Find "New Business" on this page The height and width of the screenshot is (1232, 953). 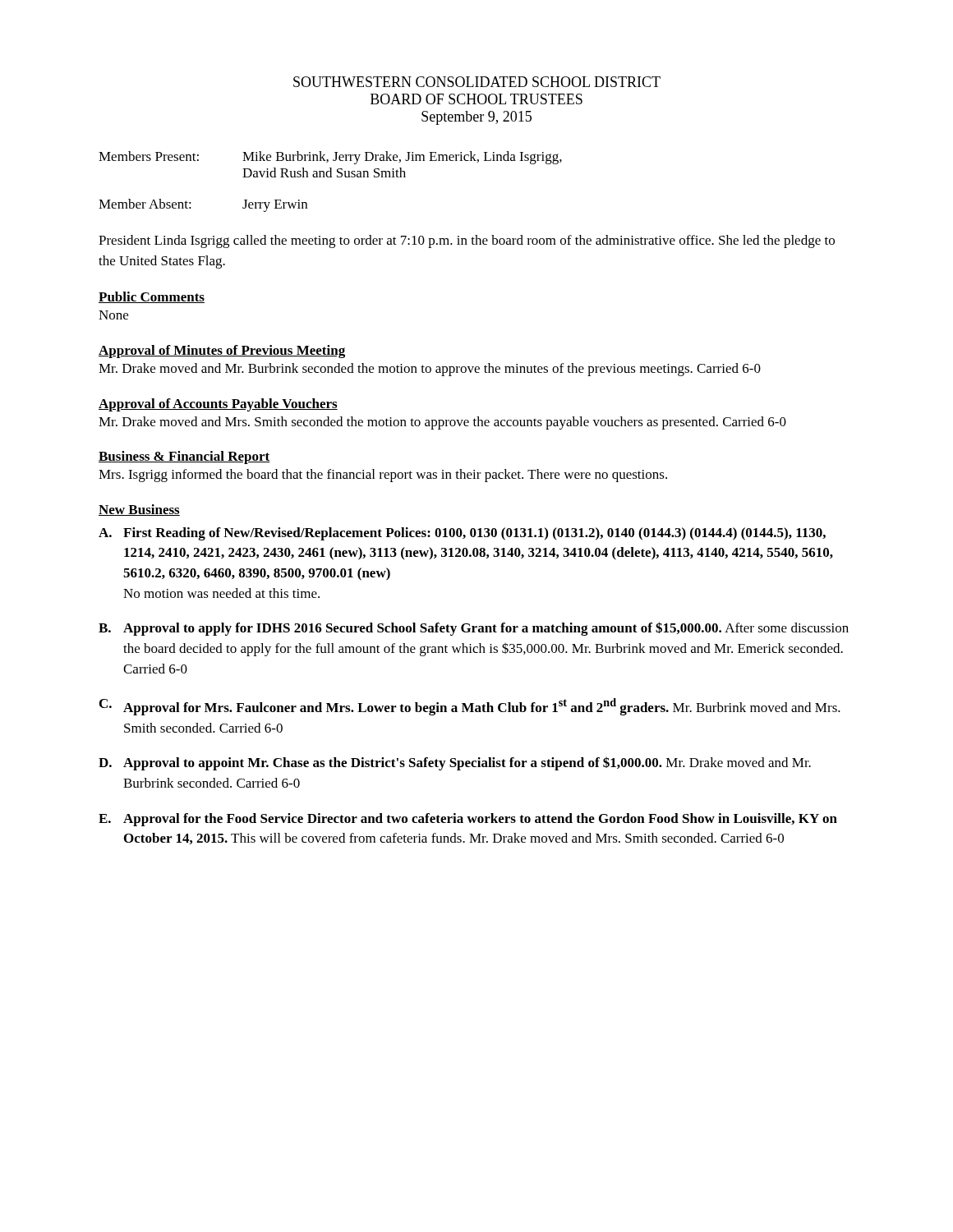pyautogui.click(x=139, y=509)
